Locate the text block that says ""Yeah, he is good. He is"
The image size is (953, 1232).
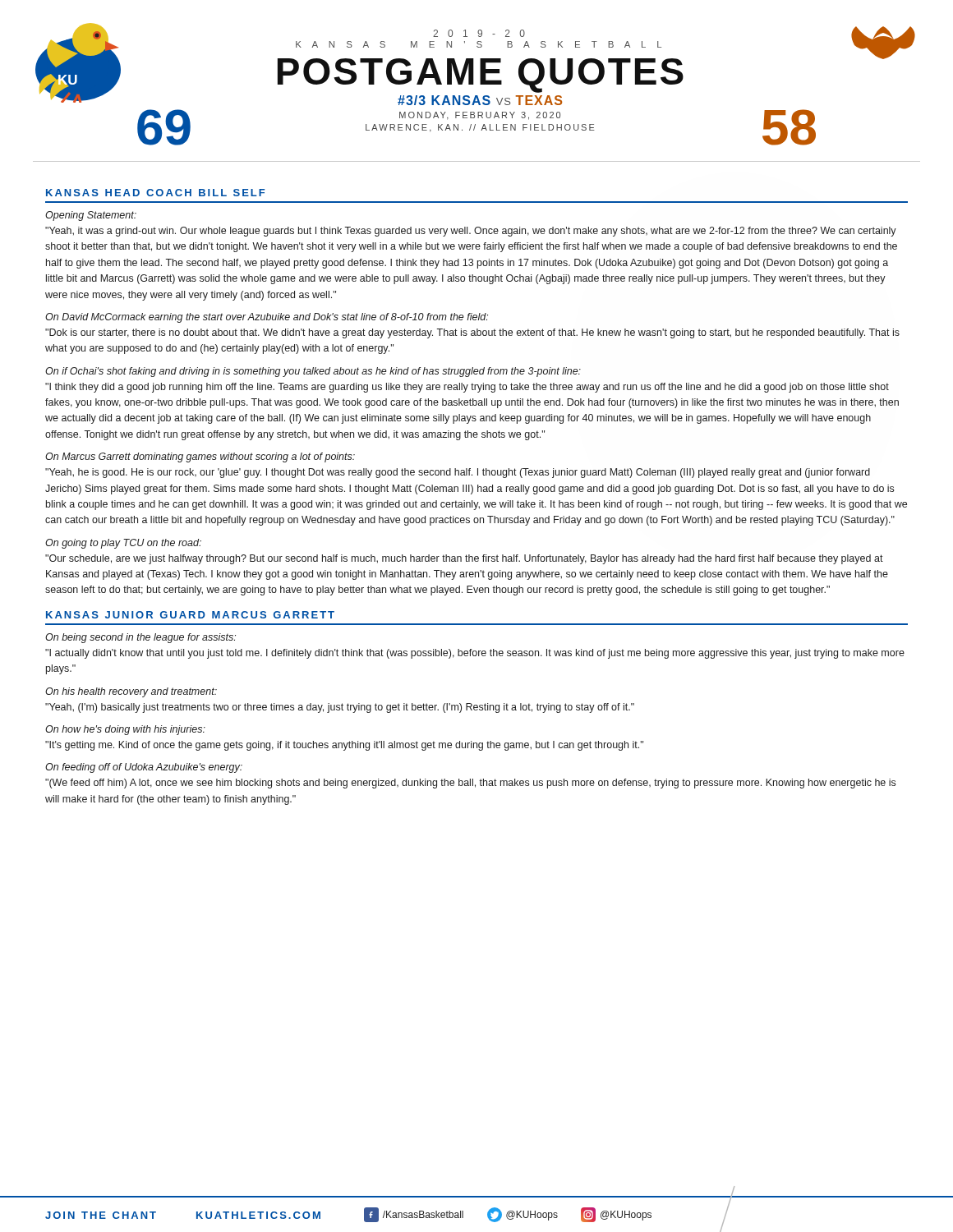coord(476,497)
